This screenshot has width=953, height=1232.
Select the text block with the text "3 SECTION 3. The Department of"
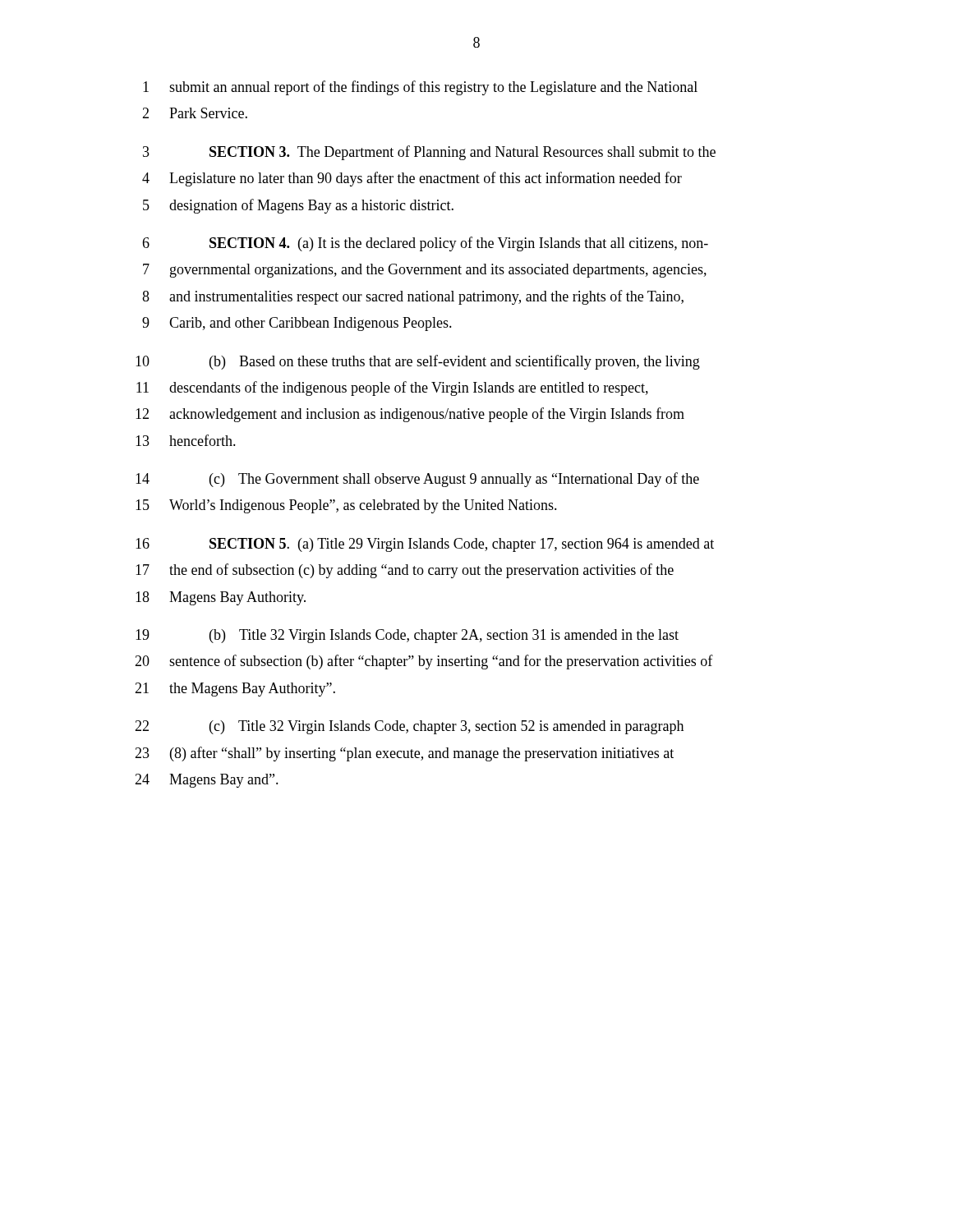pos(493,152)
